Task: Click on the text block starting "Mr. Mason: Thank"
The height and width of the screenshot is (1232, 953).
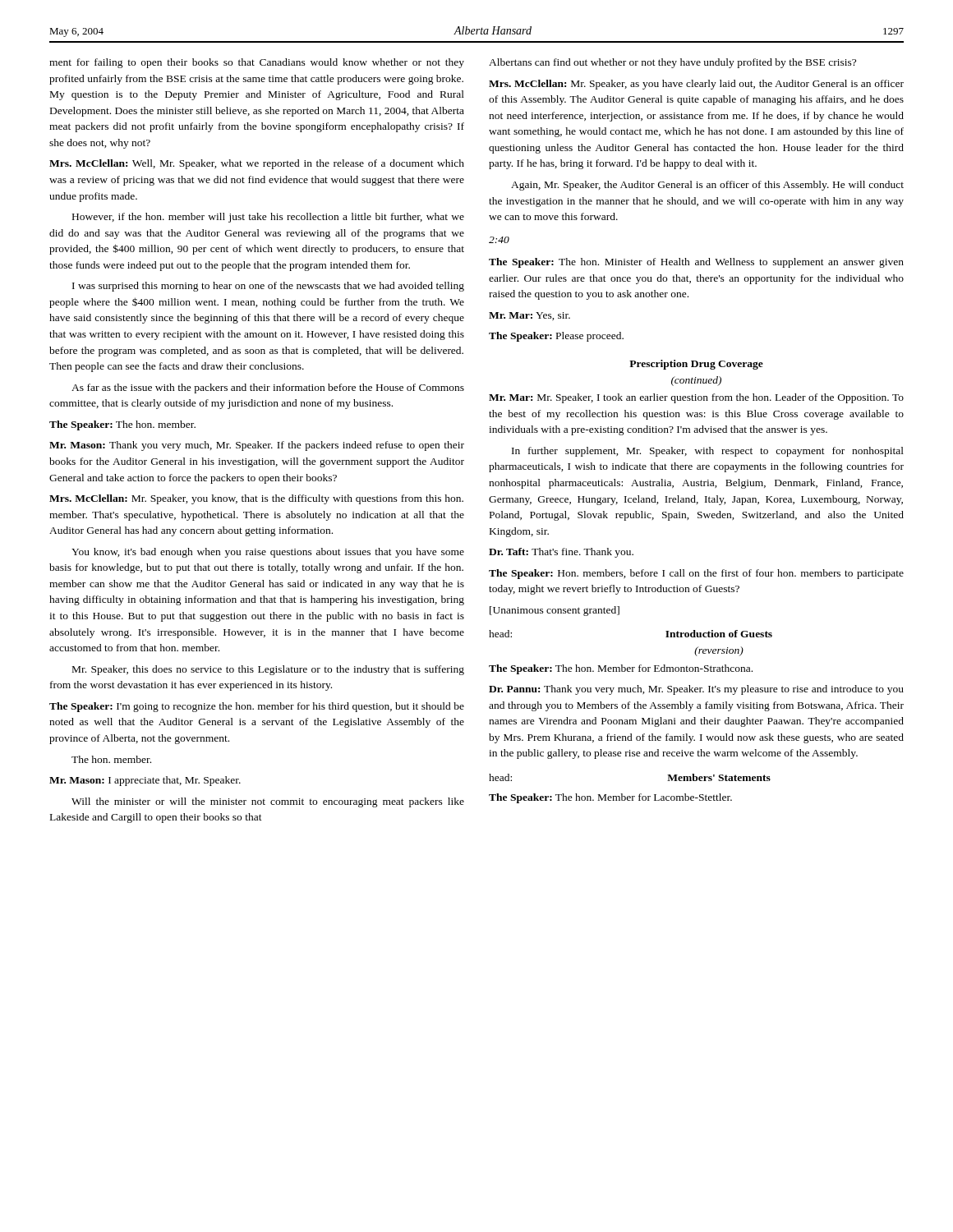Action: coord(257,461)
